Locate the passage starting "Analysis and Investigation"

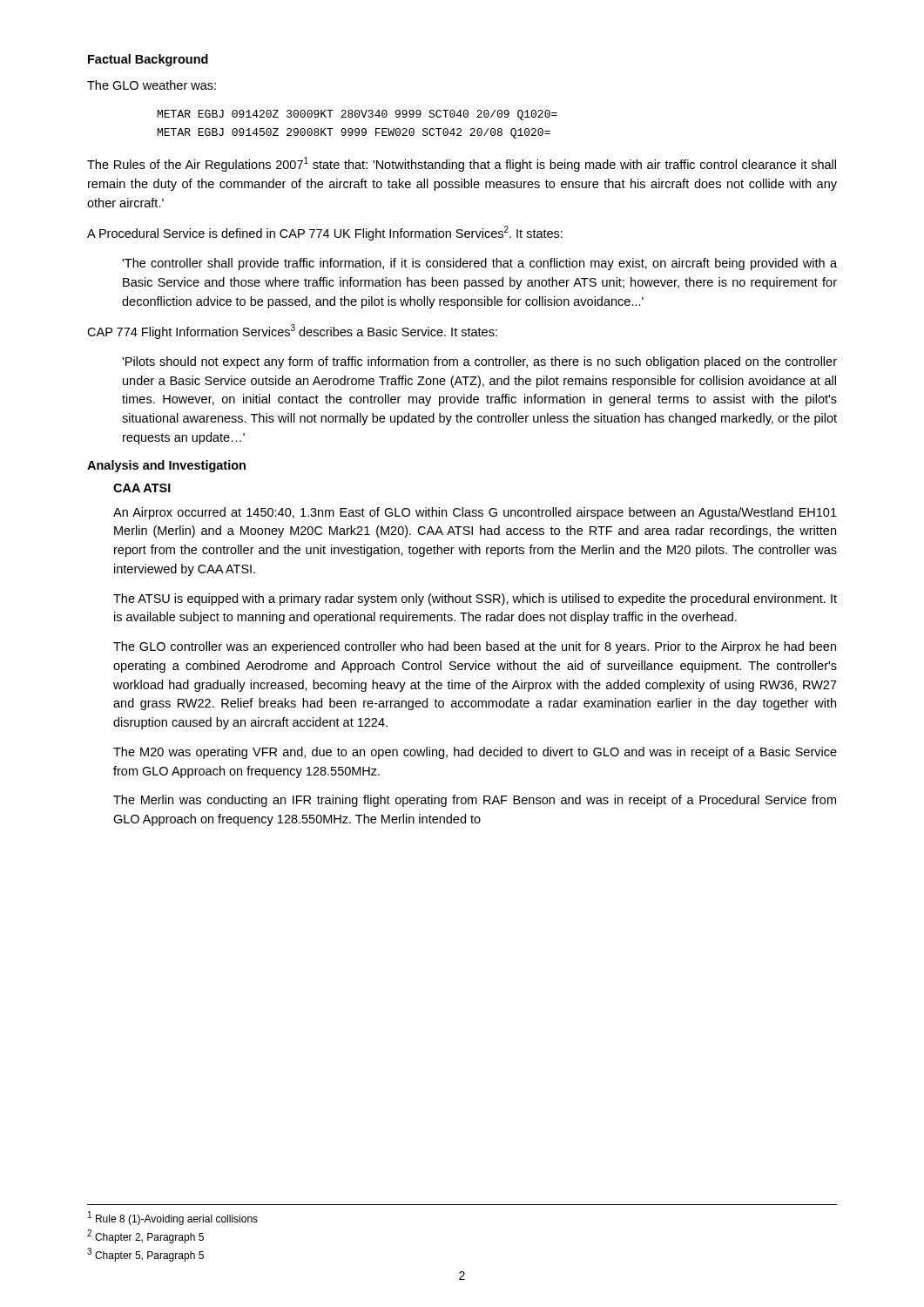pos(167,465)
